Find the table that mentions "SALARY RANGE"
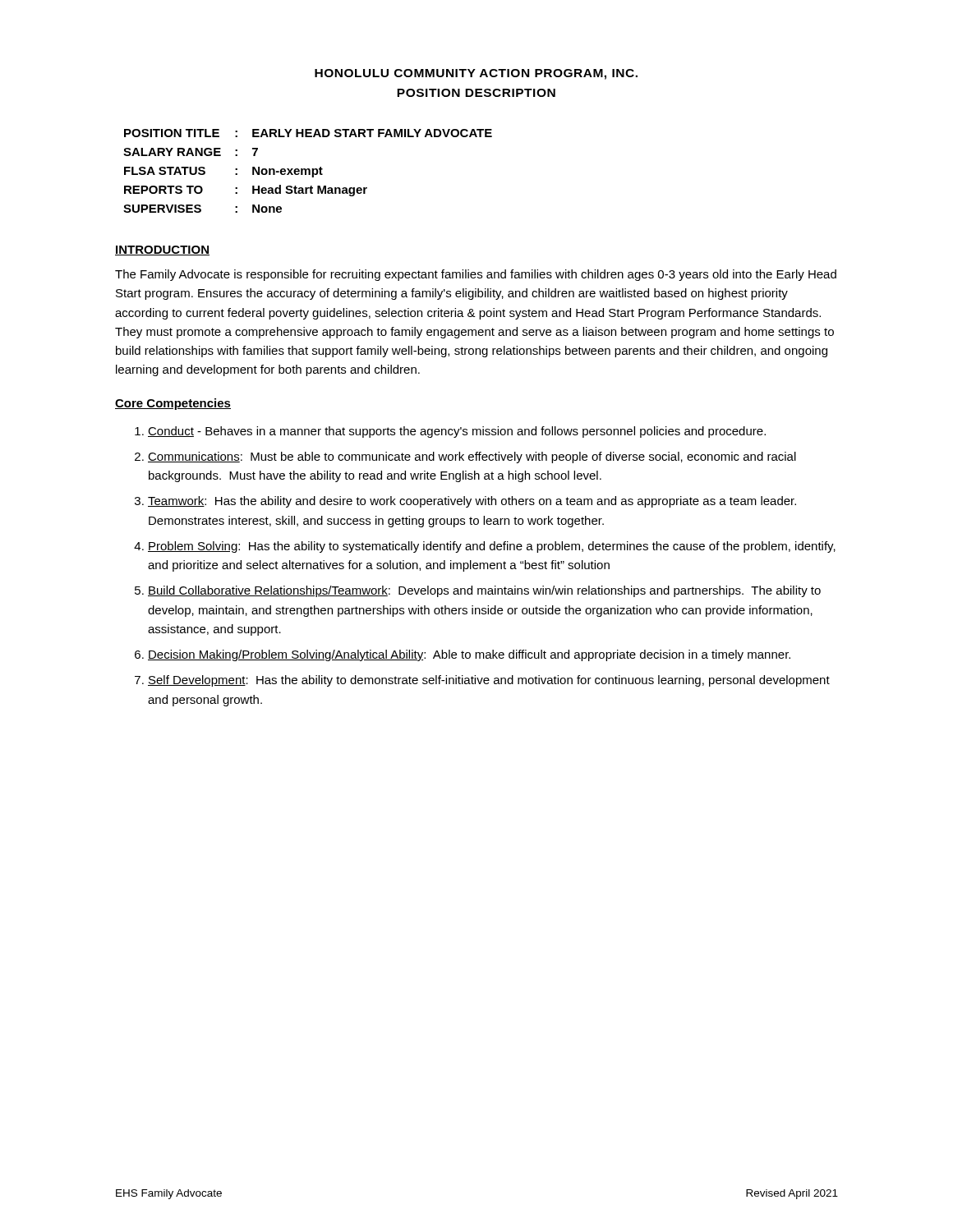 coord(476,170)
